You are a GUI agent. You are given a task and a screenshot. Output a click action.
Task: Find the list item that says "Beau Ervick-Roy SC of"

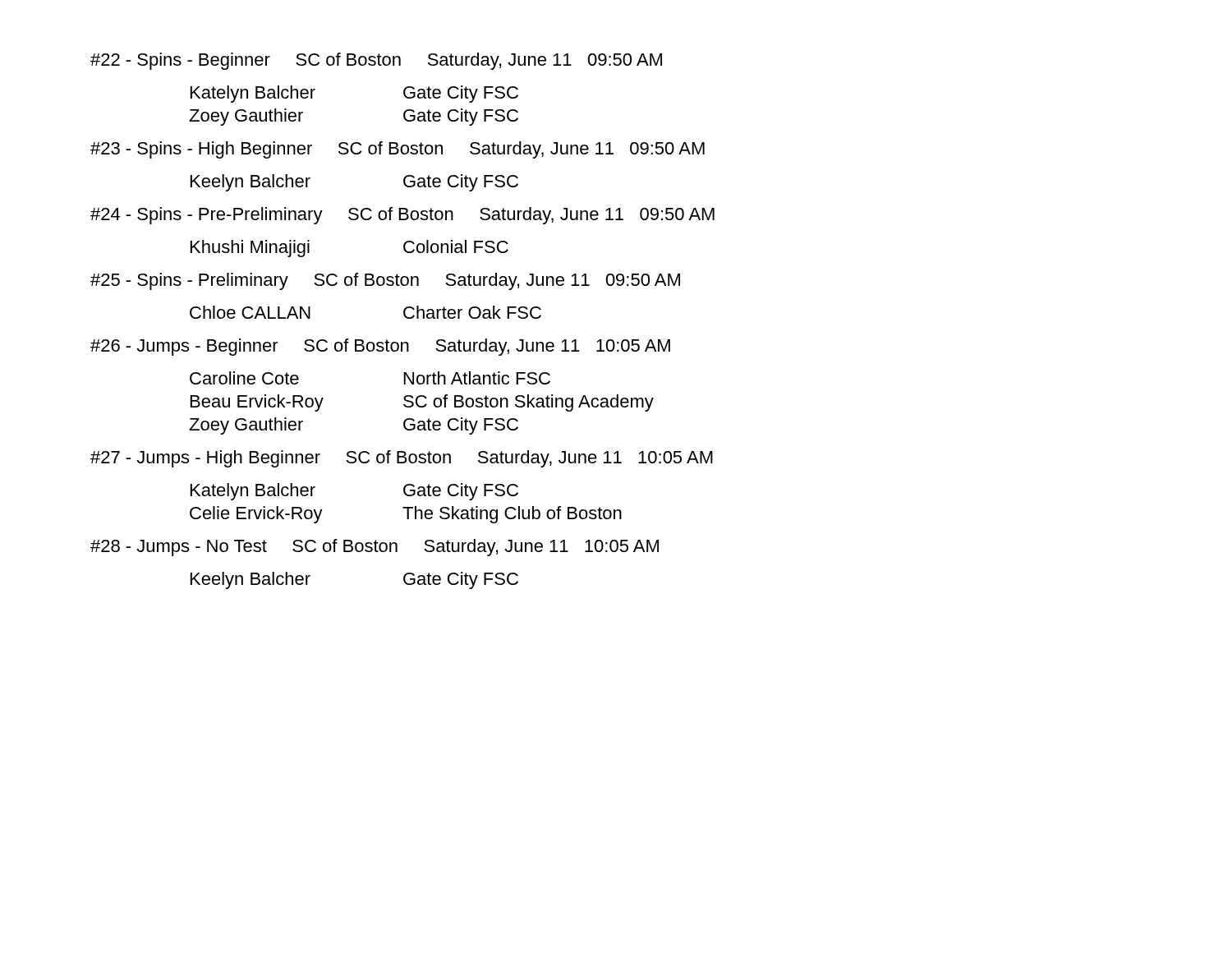pos(421,402)
